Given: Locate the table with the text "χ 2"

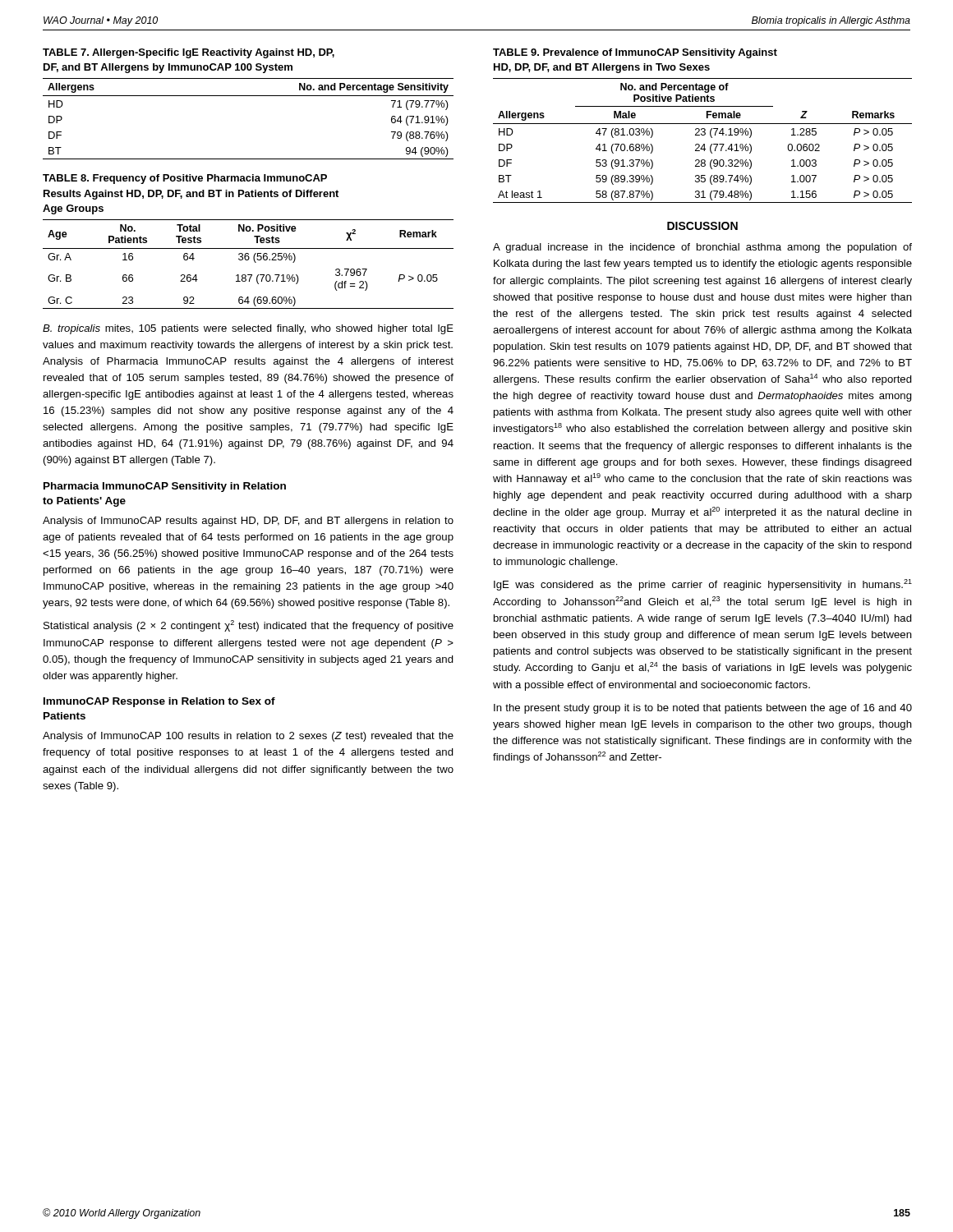Looking at the screenshot, I should [x=248, y=264].
